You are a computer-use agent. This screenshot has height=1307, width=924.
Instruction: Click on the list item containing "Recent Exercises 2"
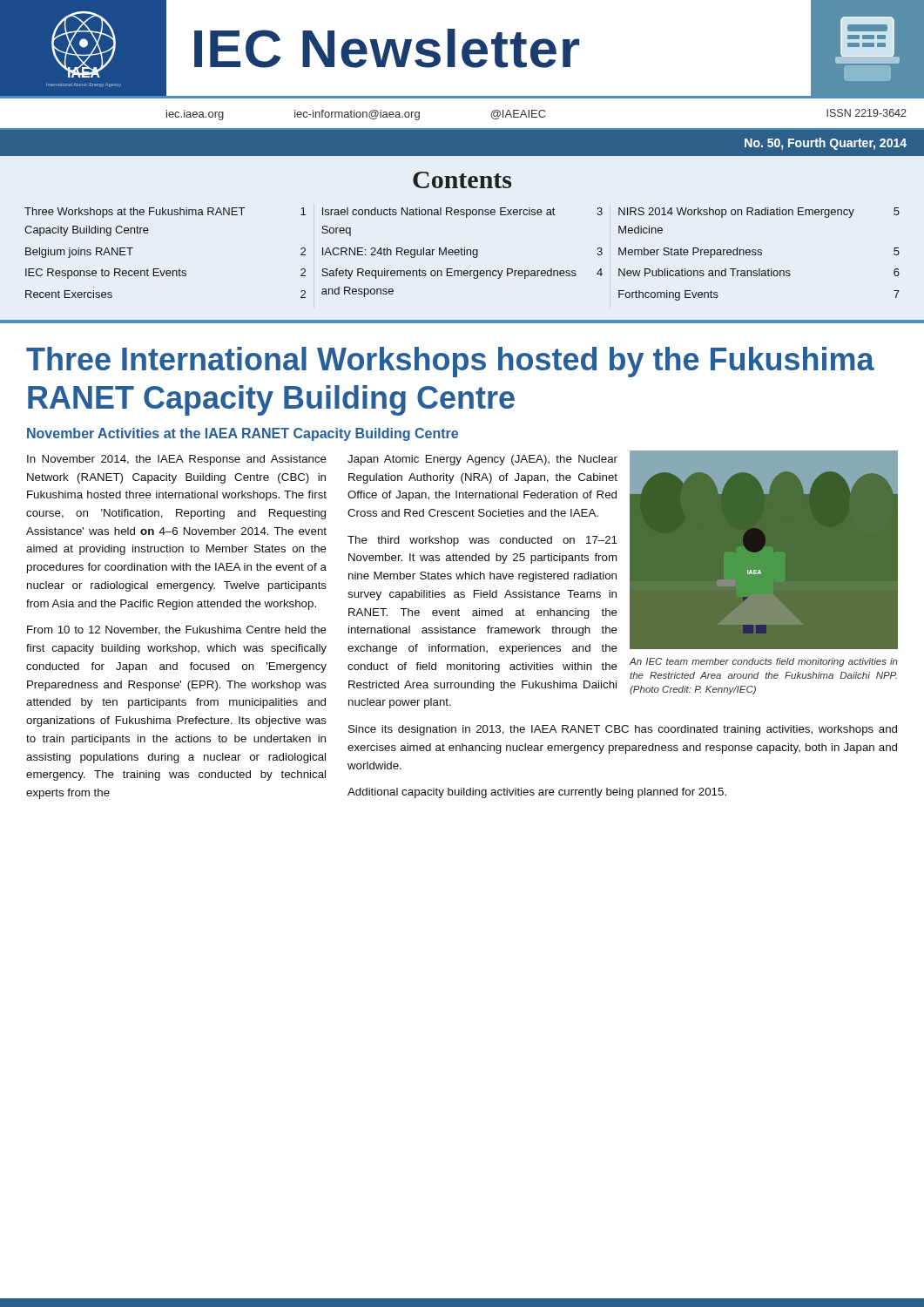[x=67, y=294]
